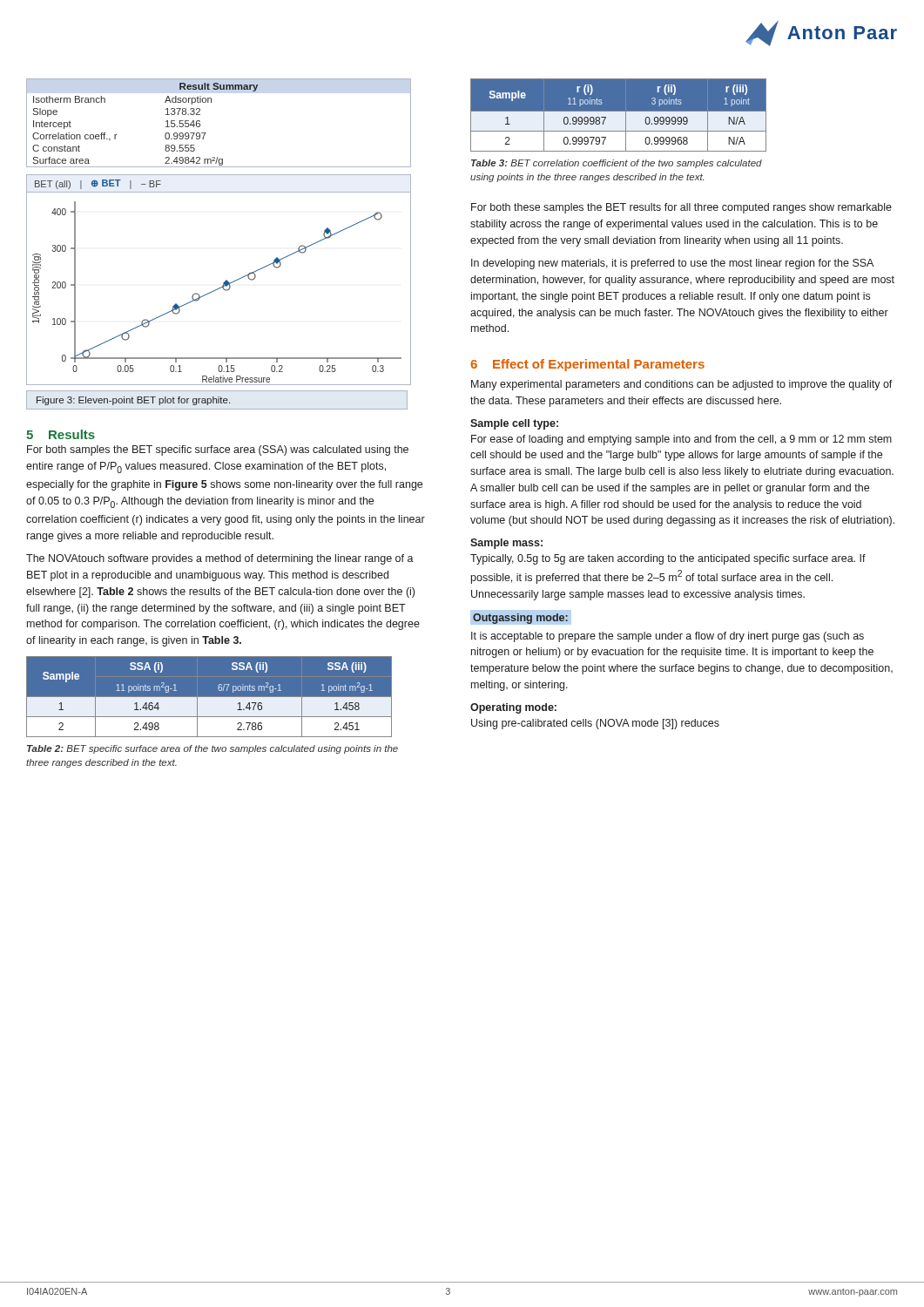Find the block on this page that starts "For both samples the"
Image resolution: width=924 pixels, height=1307 pixels.
225,492
